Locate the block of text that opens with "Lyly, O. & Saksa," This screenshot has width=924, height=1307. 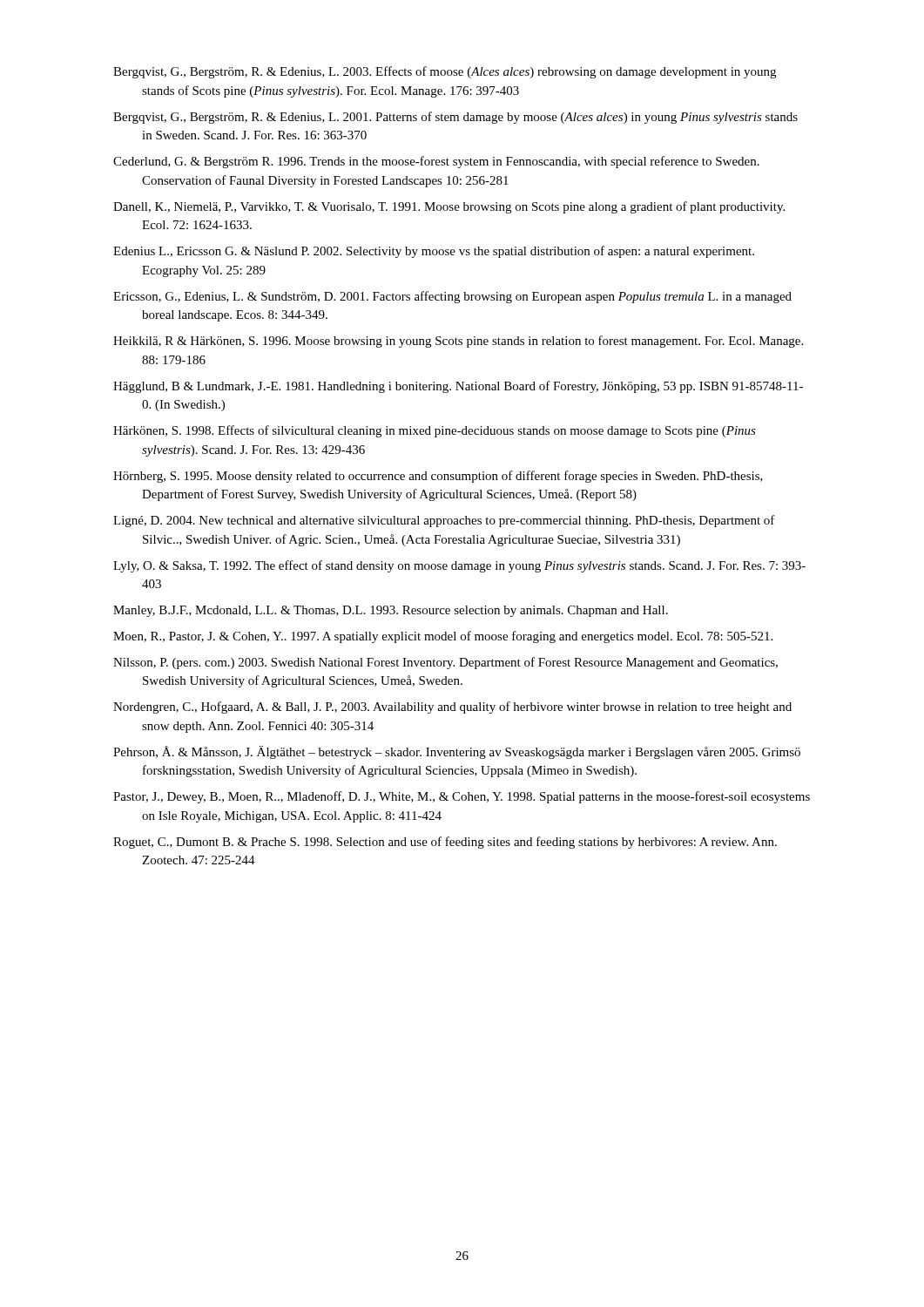point(460,575)
